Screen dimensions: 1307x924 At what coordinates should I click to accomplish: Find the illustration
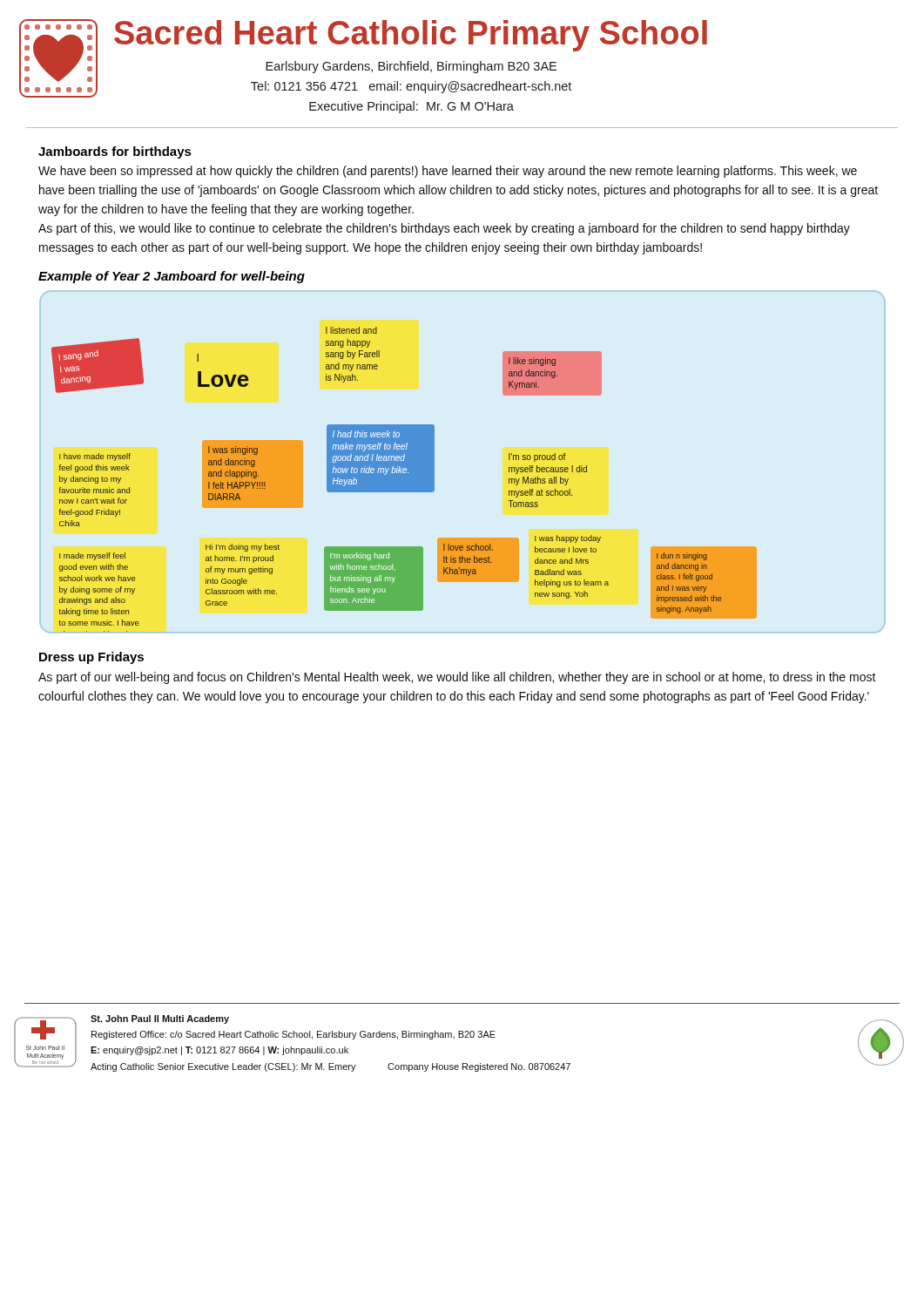point(462,462)
